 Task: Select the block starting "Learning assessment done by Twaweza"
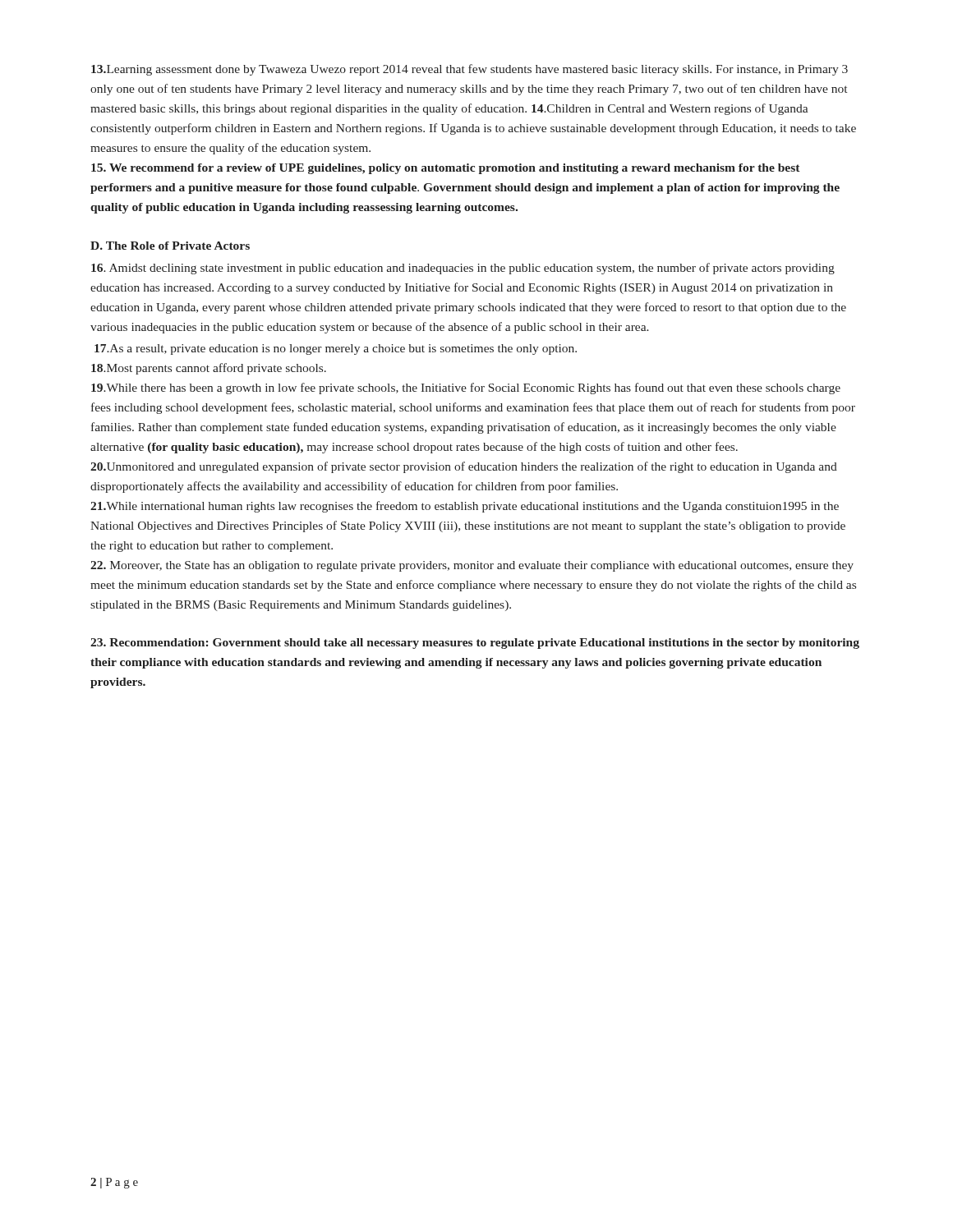pos(473,138)
